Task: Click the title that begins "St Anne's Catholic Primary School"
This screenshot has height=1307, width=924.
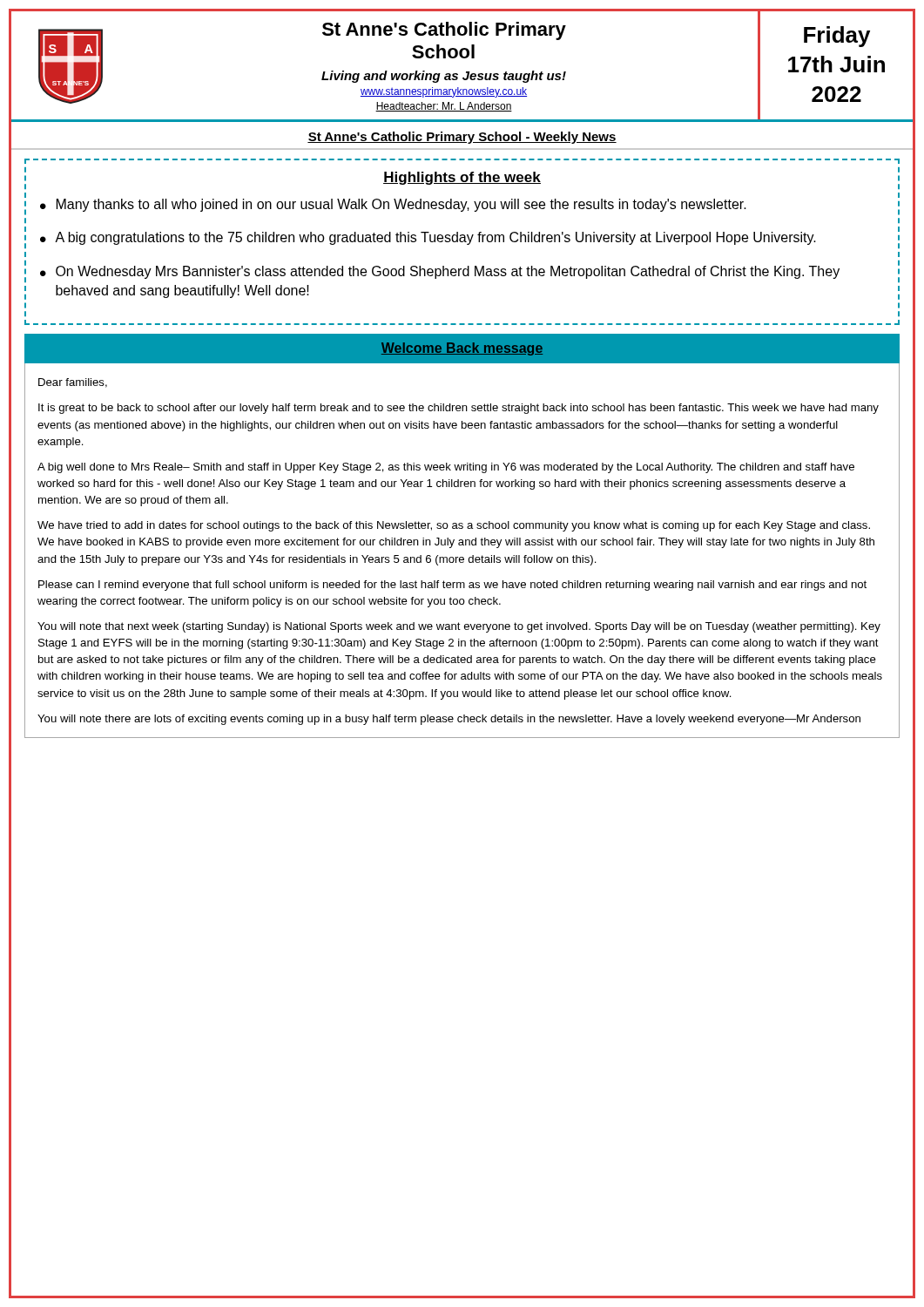Action: click(x=462, y=136)
